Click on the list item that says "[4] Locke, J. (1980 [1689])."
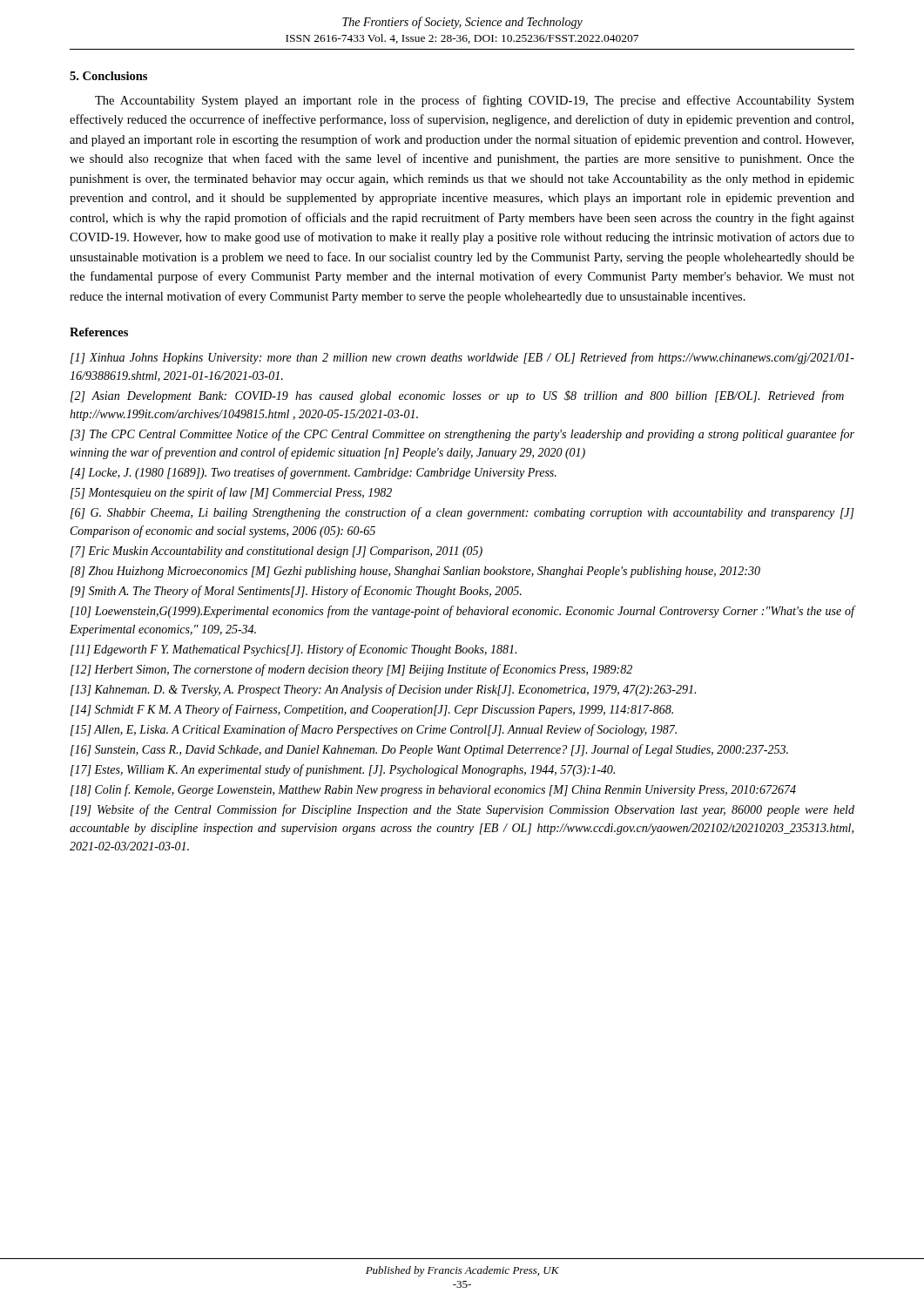The image size is (924, 1307). click(313, 473)
